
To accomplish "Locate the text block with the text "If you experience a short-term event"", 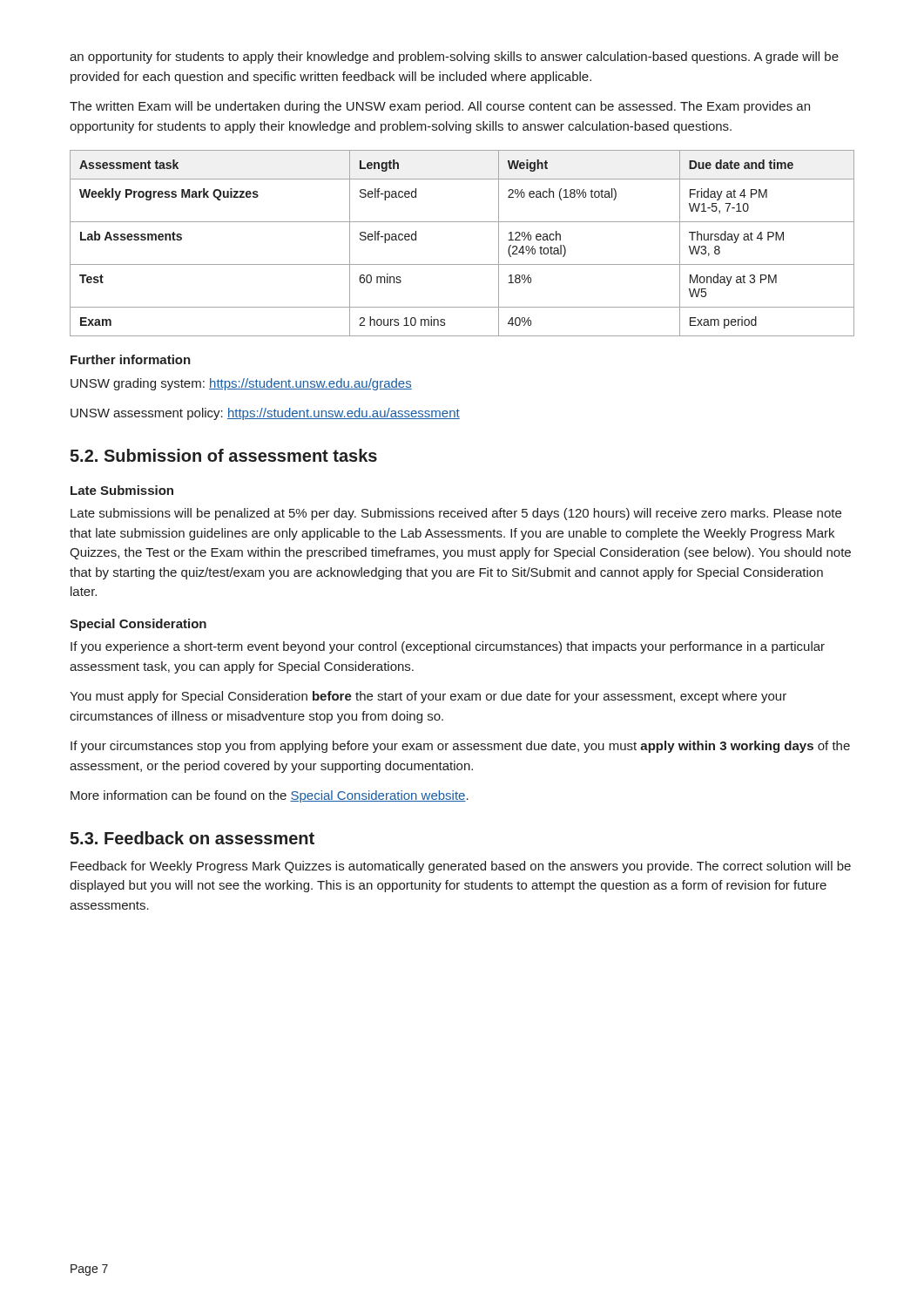I will 462,657.
